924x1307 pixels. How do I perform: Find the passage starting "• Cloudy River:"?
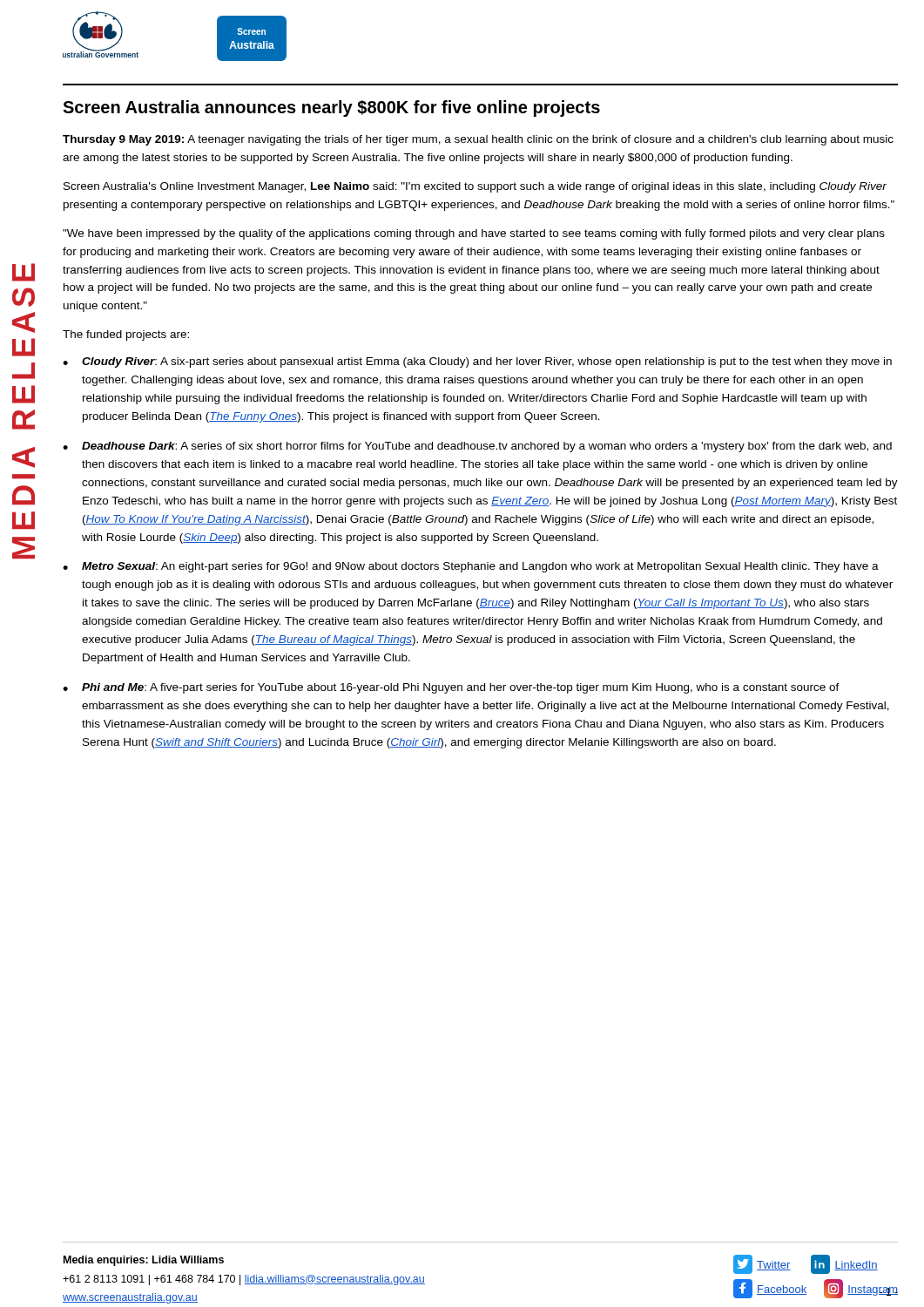(480, 389)
